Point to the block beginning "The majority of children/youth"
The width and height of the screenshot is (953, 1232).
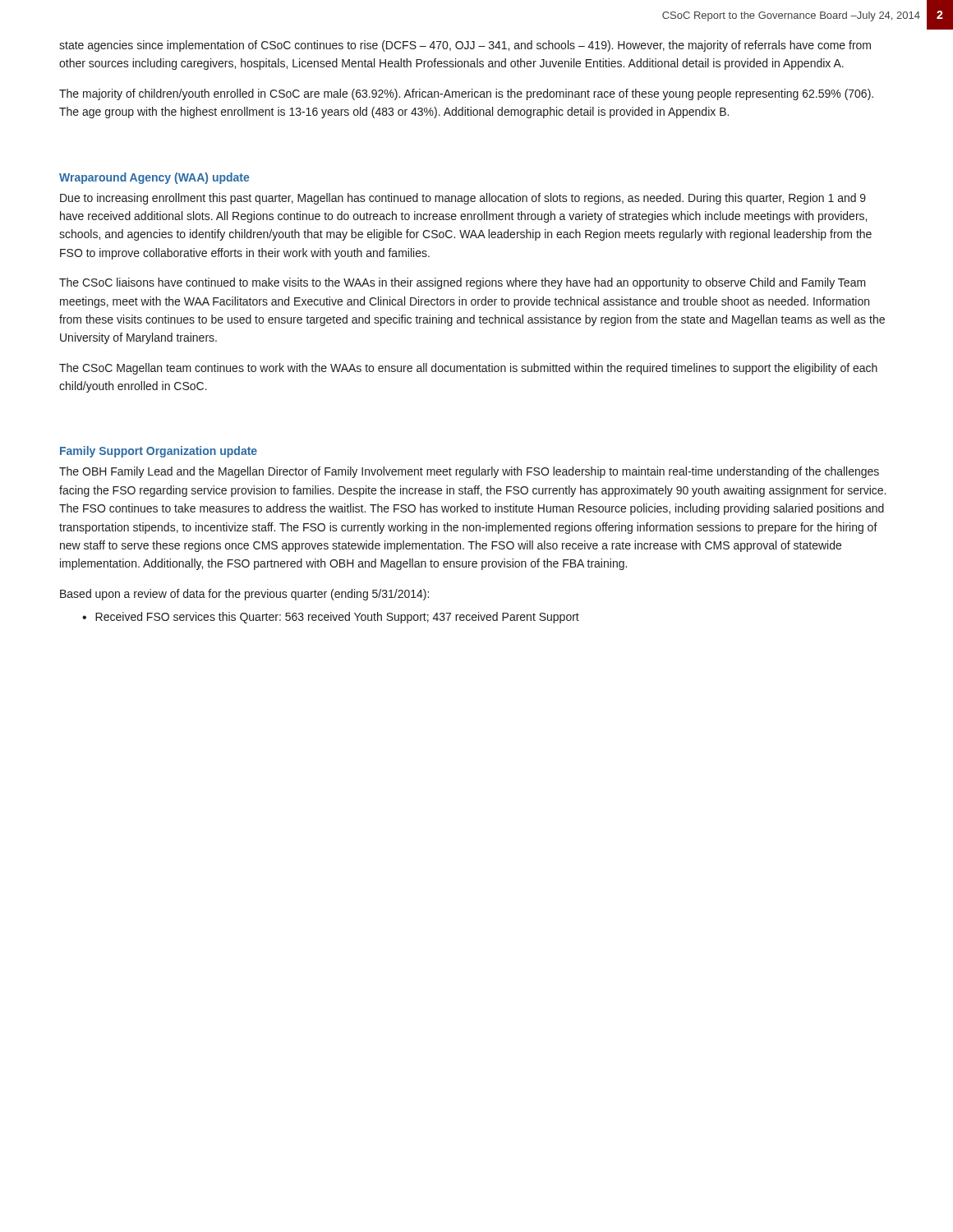tap(467, 103)
